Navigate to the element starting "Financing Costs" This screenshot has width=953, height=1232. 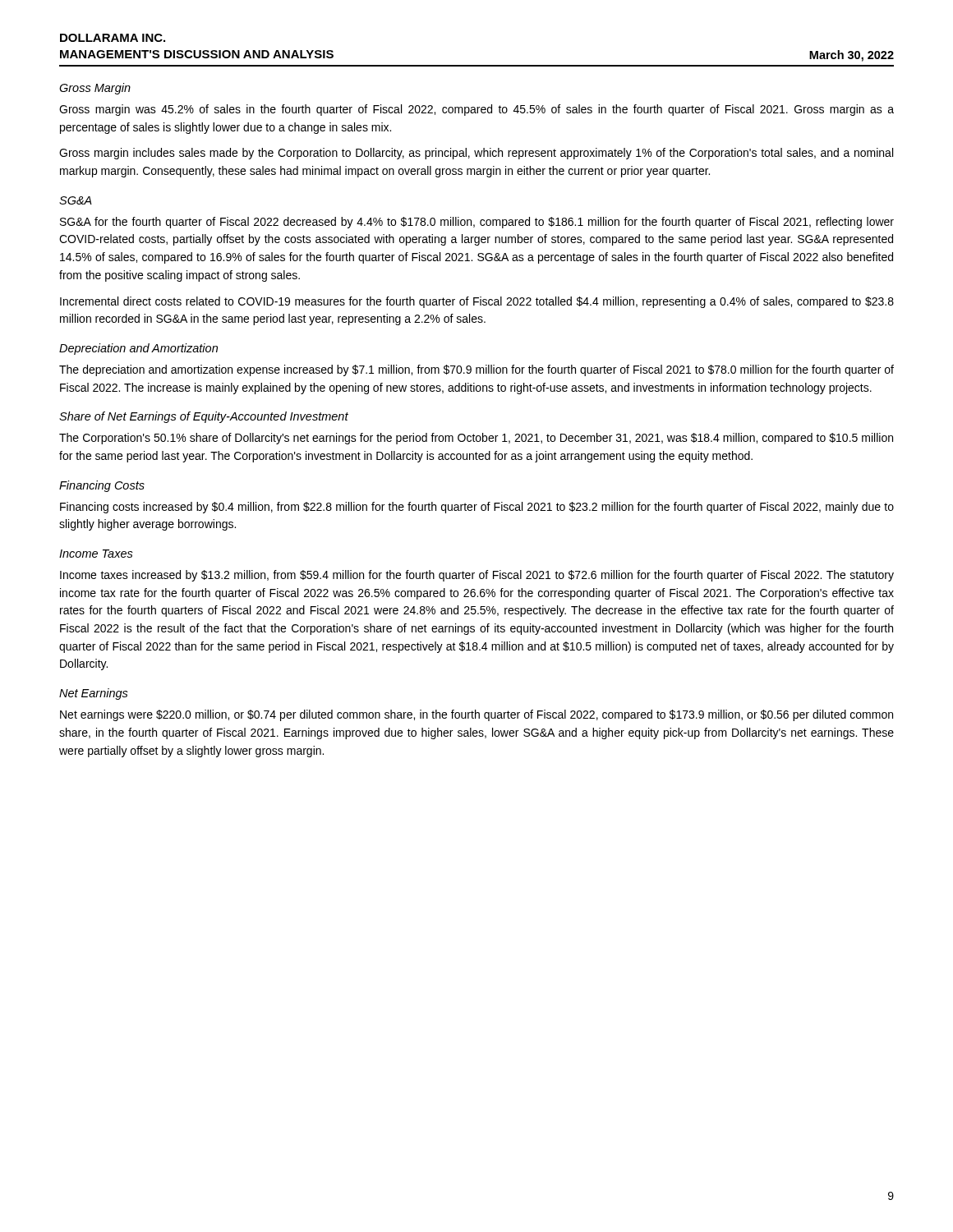102,485
